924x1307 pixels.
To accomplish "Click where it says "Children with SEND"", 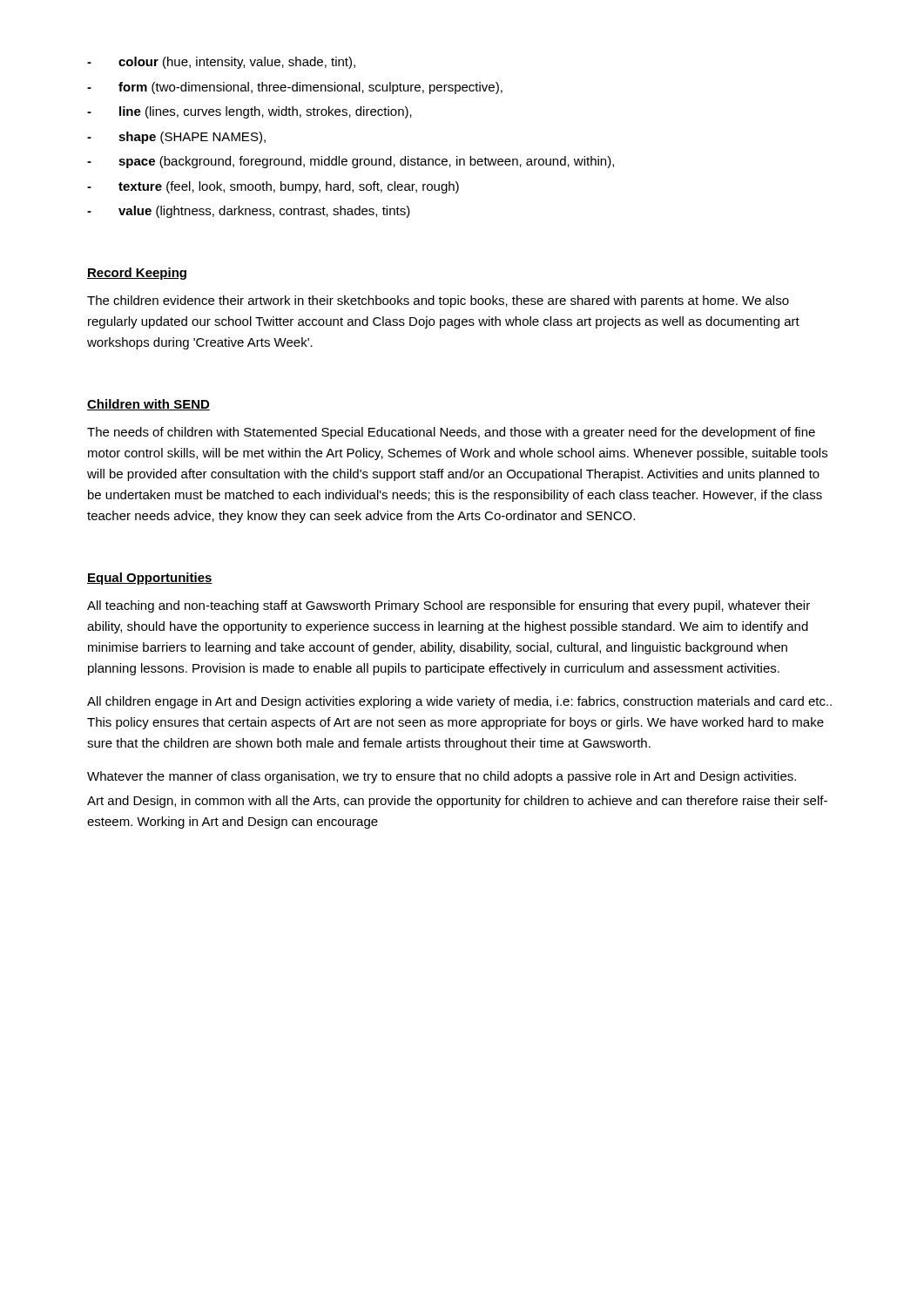I will (x=148, y=403).
